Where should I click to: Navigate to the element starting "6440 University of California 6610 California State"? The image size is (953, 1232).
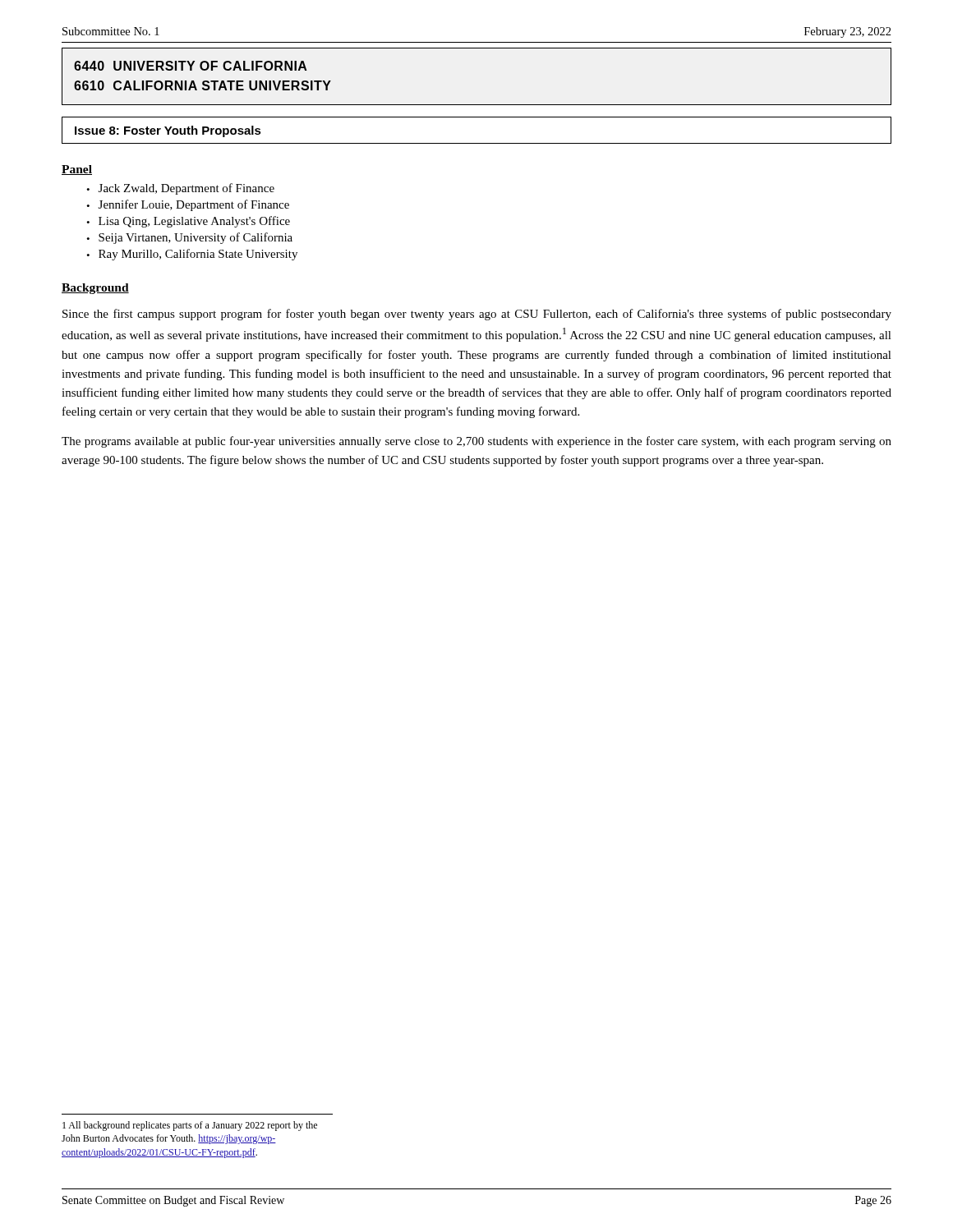[x=191, y=66]
